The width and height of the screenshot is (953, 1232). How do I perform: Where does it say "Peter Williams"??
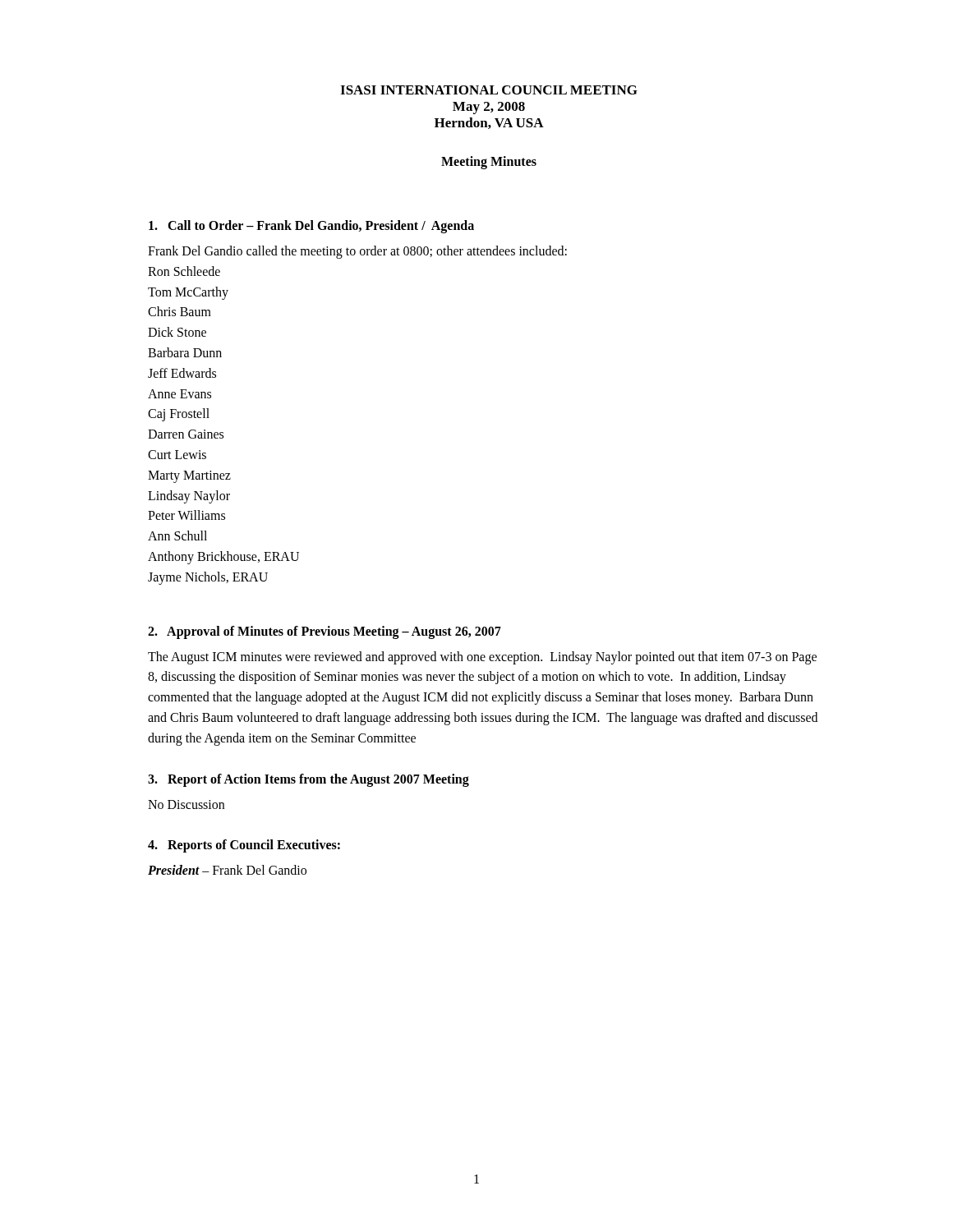point(187,516)
